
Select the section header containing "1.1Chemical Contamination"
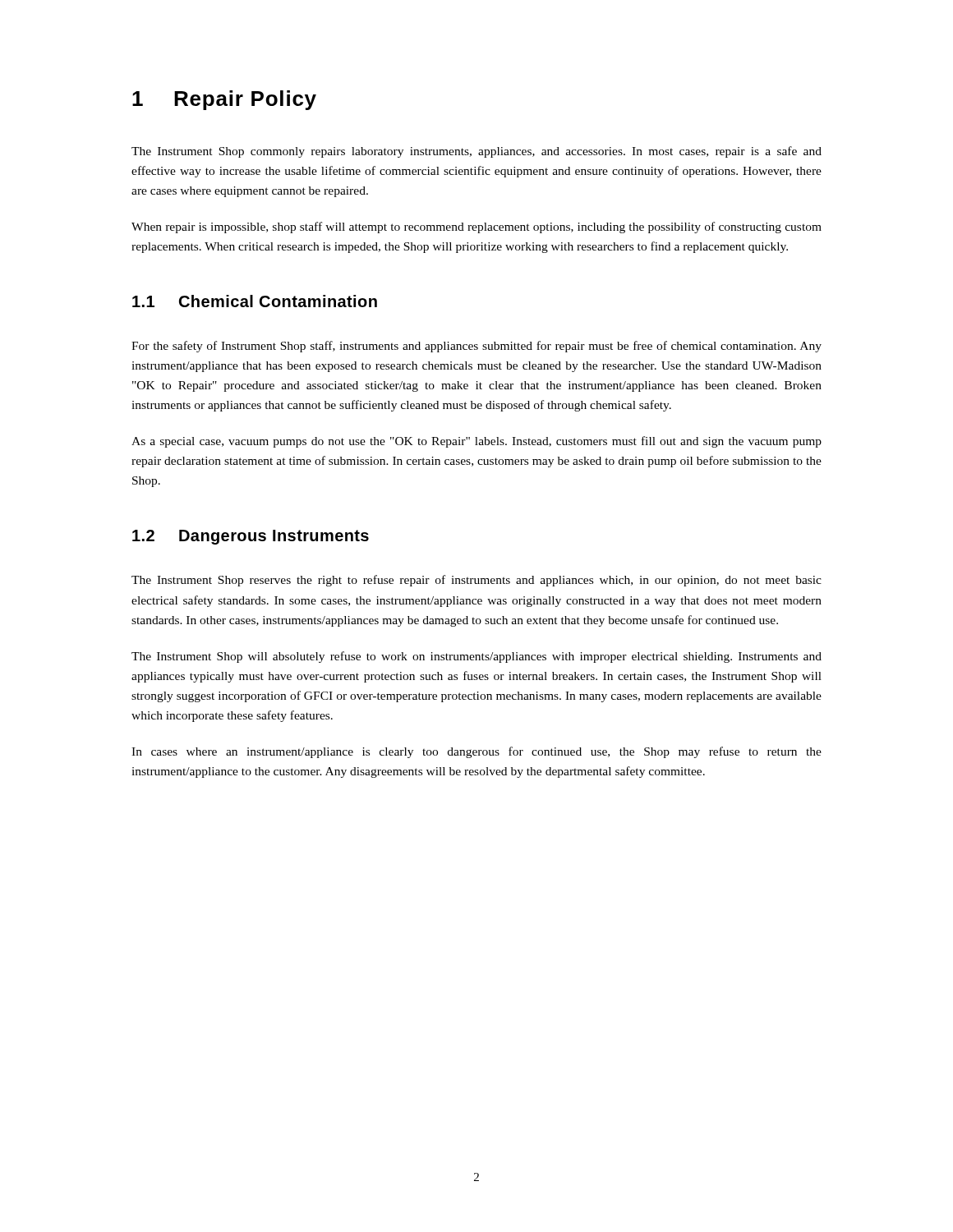click(x=255, y=301)
